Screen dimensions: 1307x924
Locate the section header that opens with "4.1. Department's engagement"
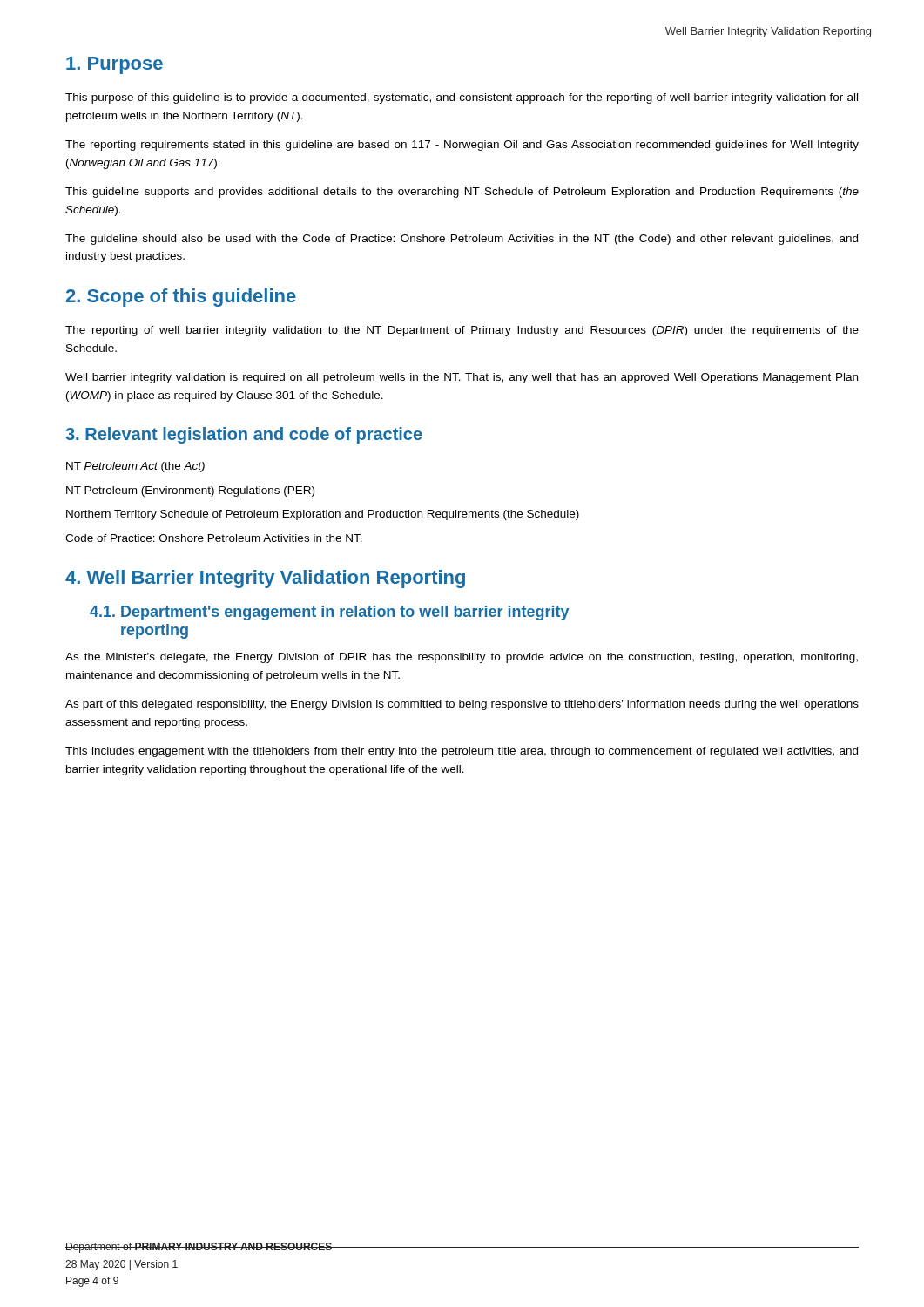tap(474, 622)
